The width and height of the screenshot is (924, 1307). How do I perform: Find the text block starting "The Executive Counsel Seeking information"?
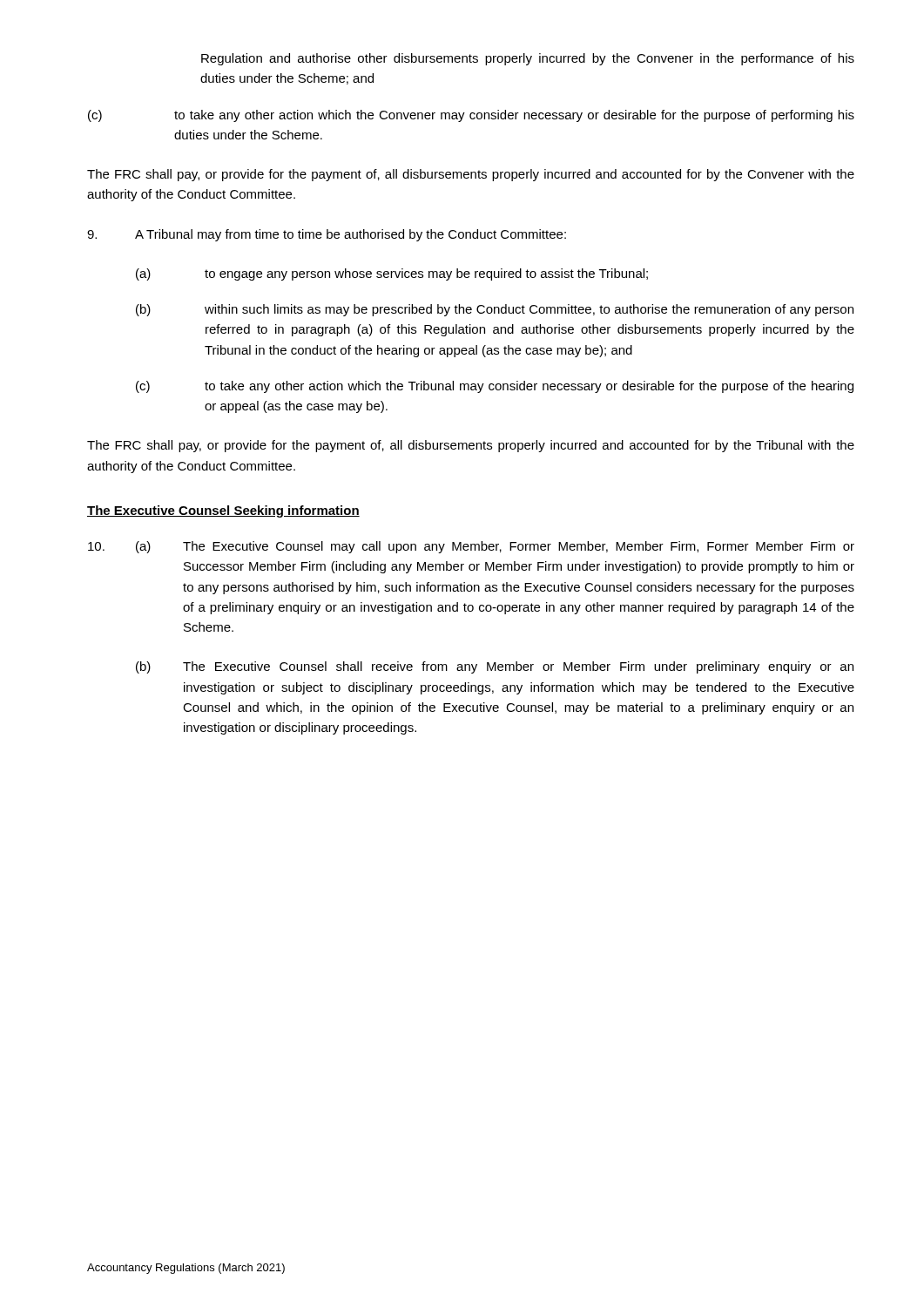[223, 510]
